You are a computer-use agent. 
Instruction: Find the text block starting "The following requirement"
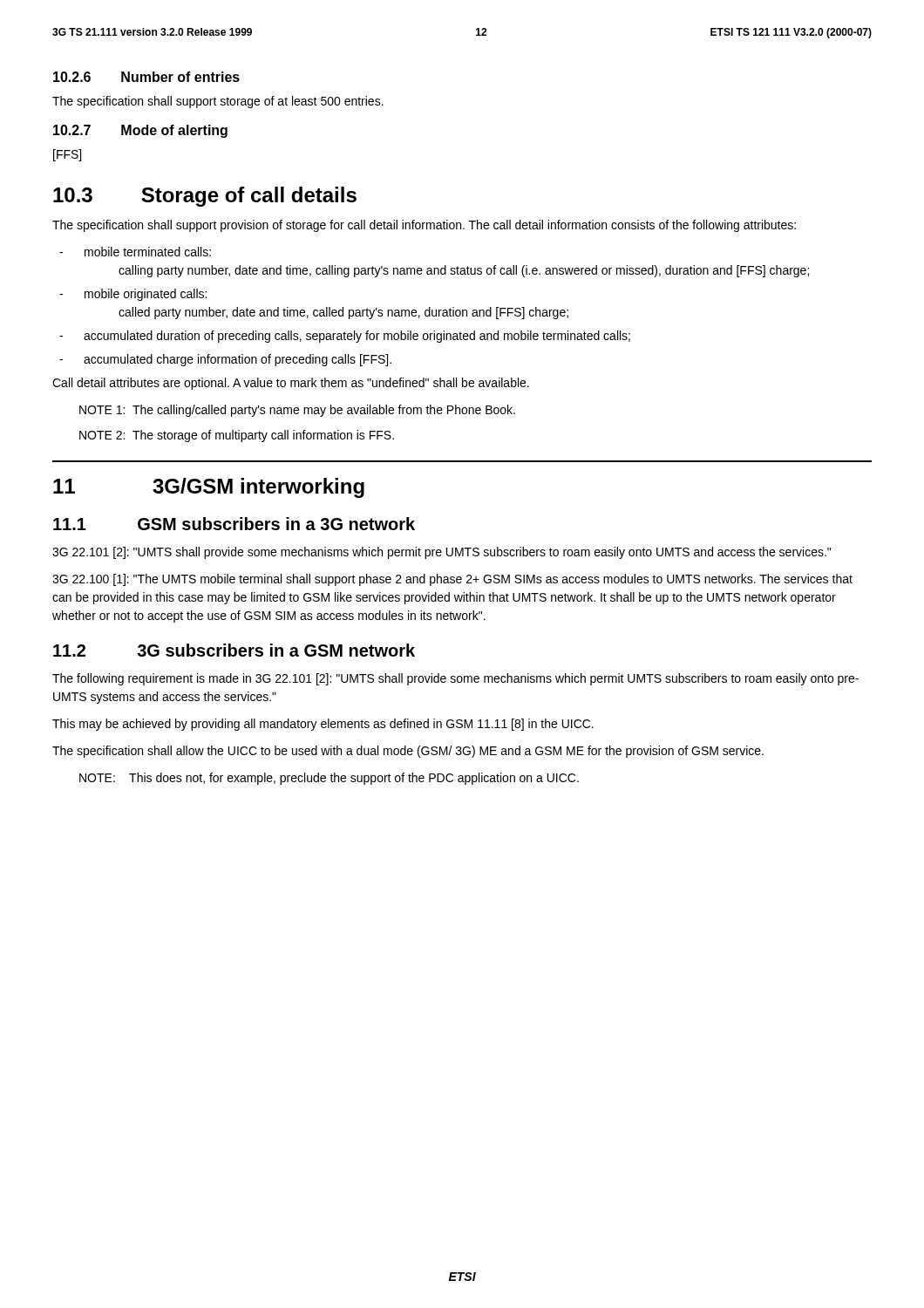coord(462,688)
